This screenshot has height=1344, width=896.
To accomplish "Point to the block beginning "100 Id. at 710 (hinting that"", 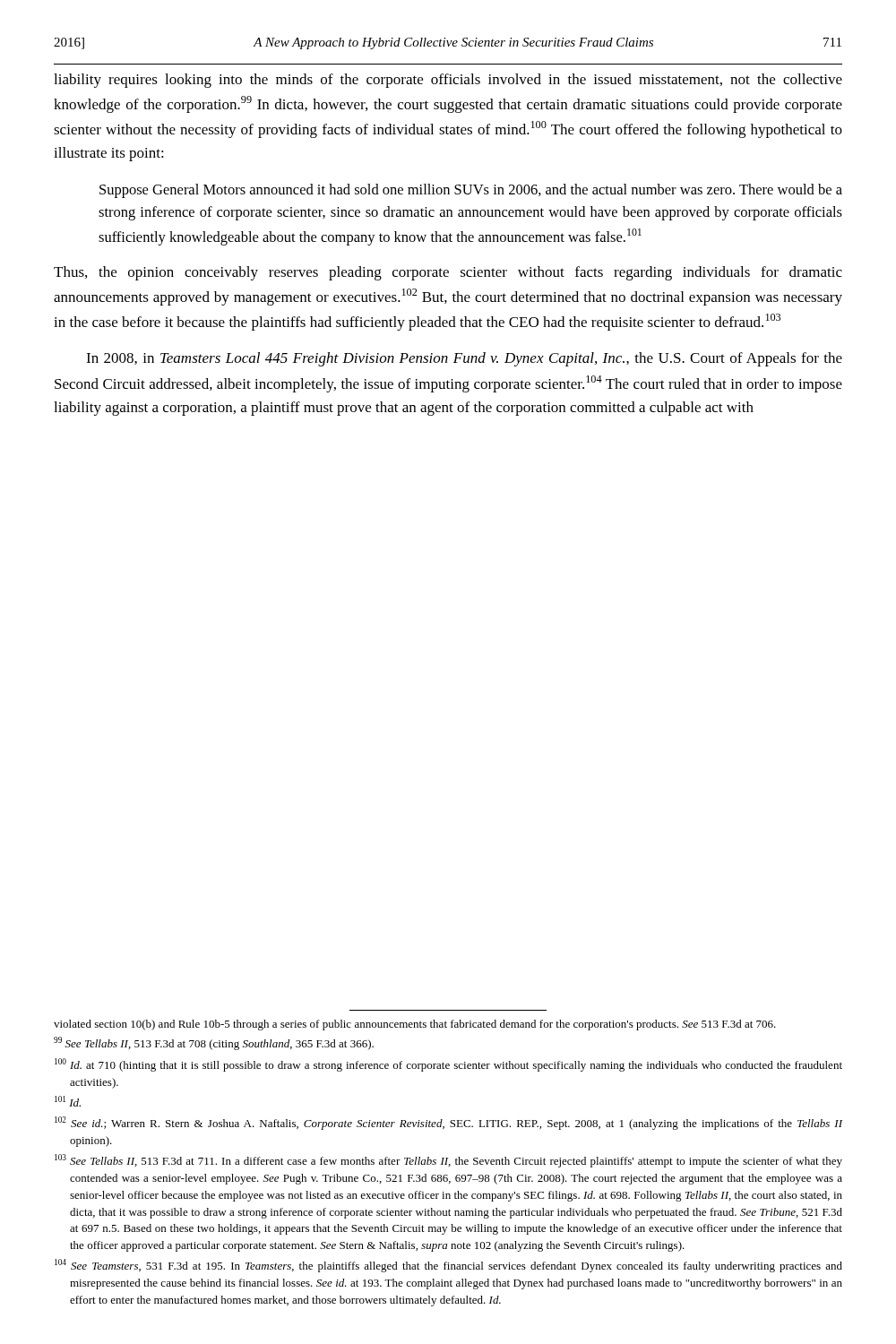I will [x=448, y=1073].
